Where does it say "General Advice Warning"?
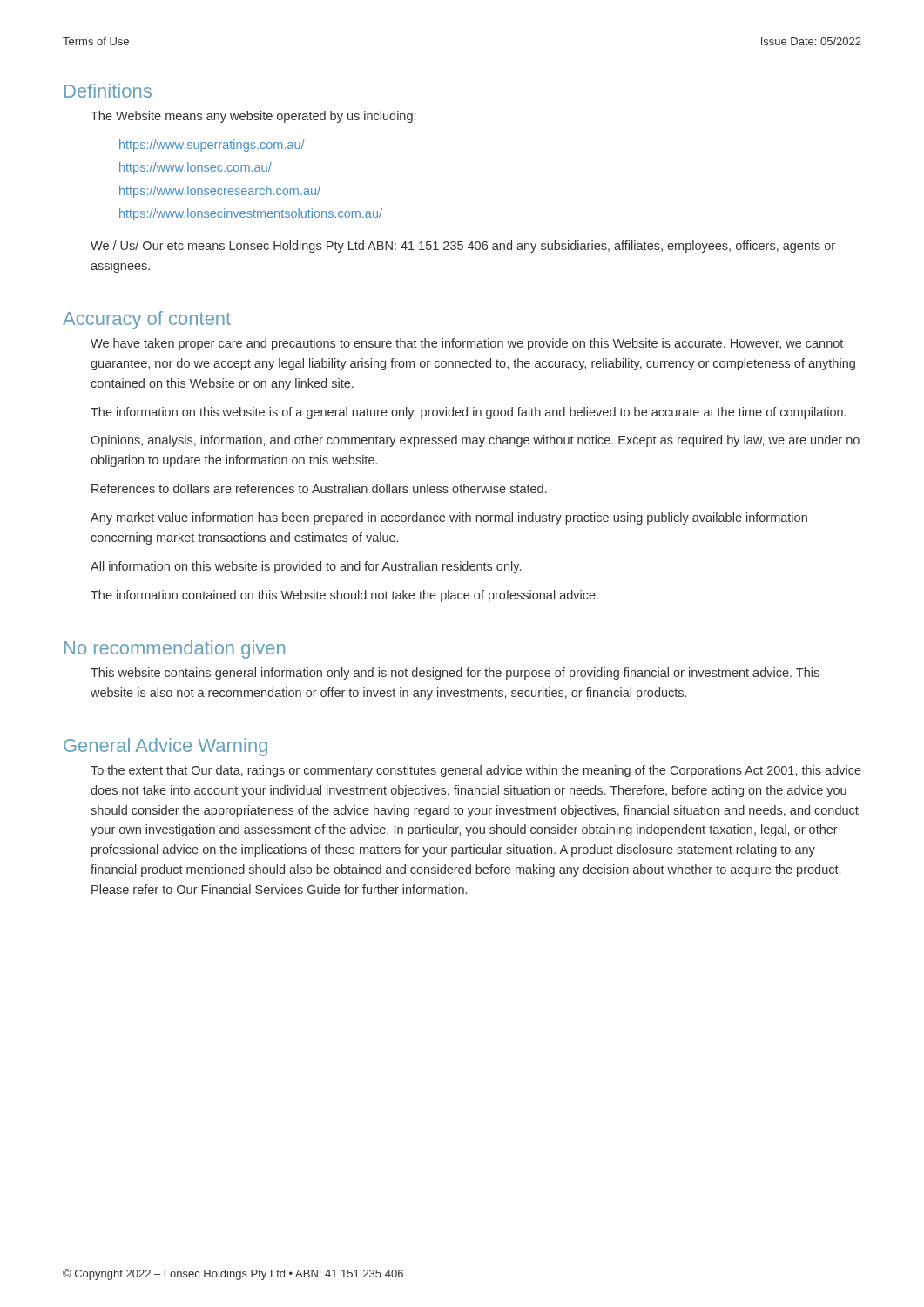The image size is (924, 1307). pyautogui.click(x=166, y=745)
